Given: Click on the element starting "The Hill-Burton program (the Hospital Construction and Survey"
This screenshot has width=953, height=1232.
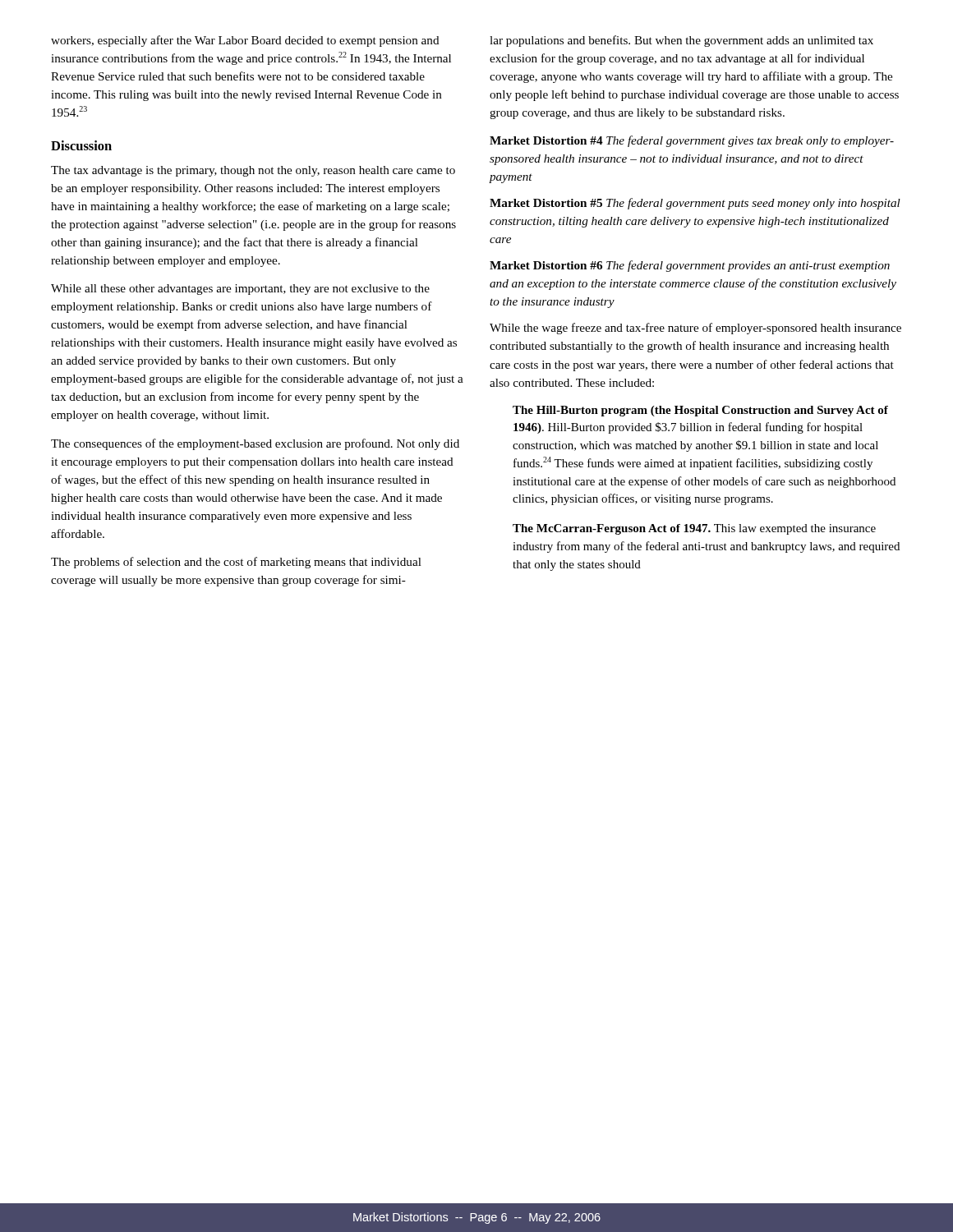Looking at the screenshot, I should click(704, 454).
